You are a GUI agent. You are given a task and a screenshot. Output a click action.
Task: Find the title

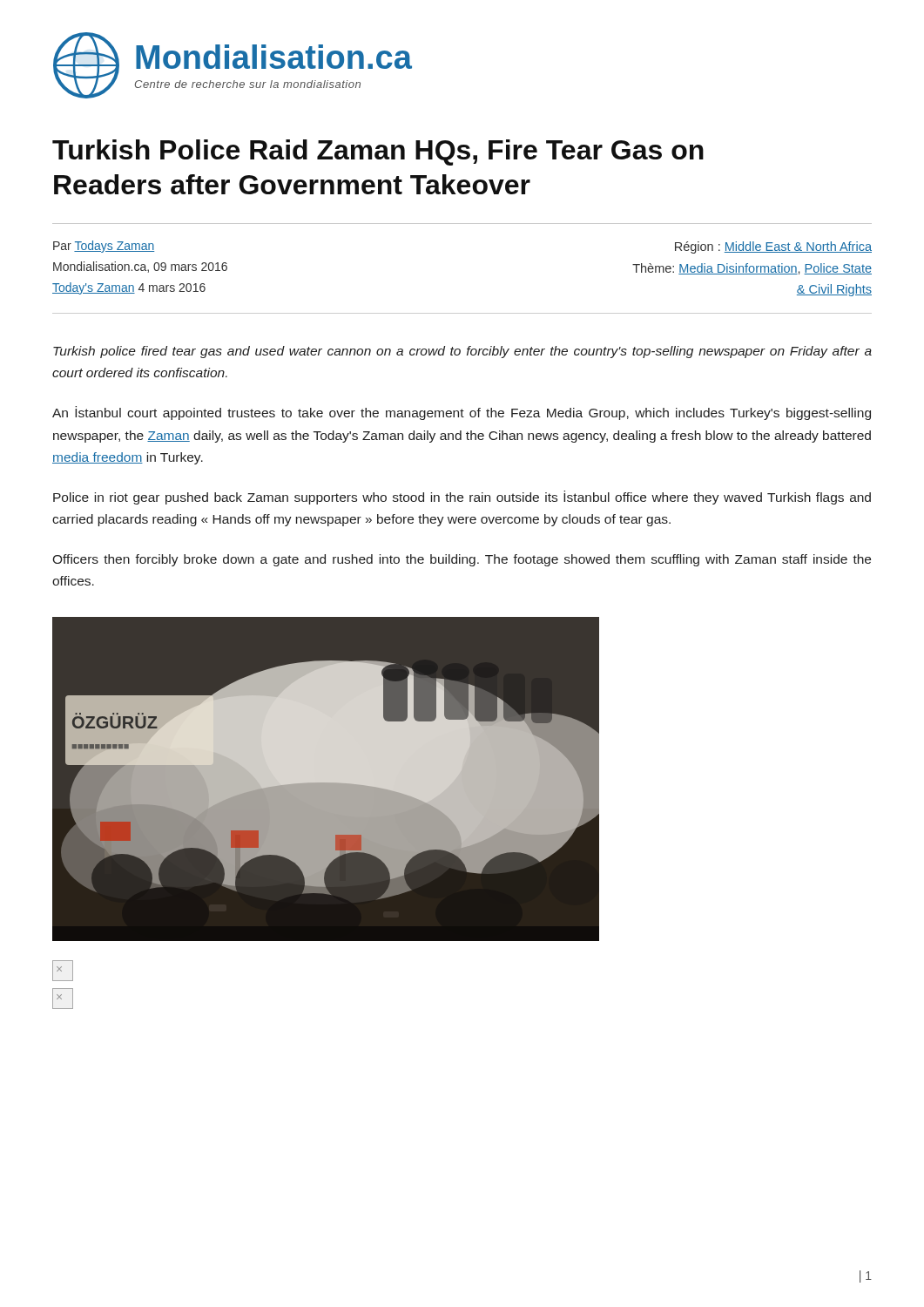pos(462,167)
